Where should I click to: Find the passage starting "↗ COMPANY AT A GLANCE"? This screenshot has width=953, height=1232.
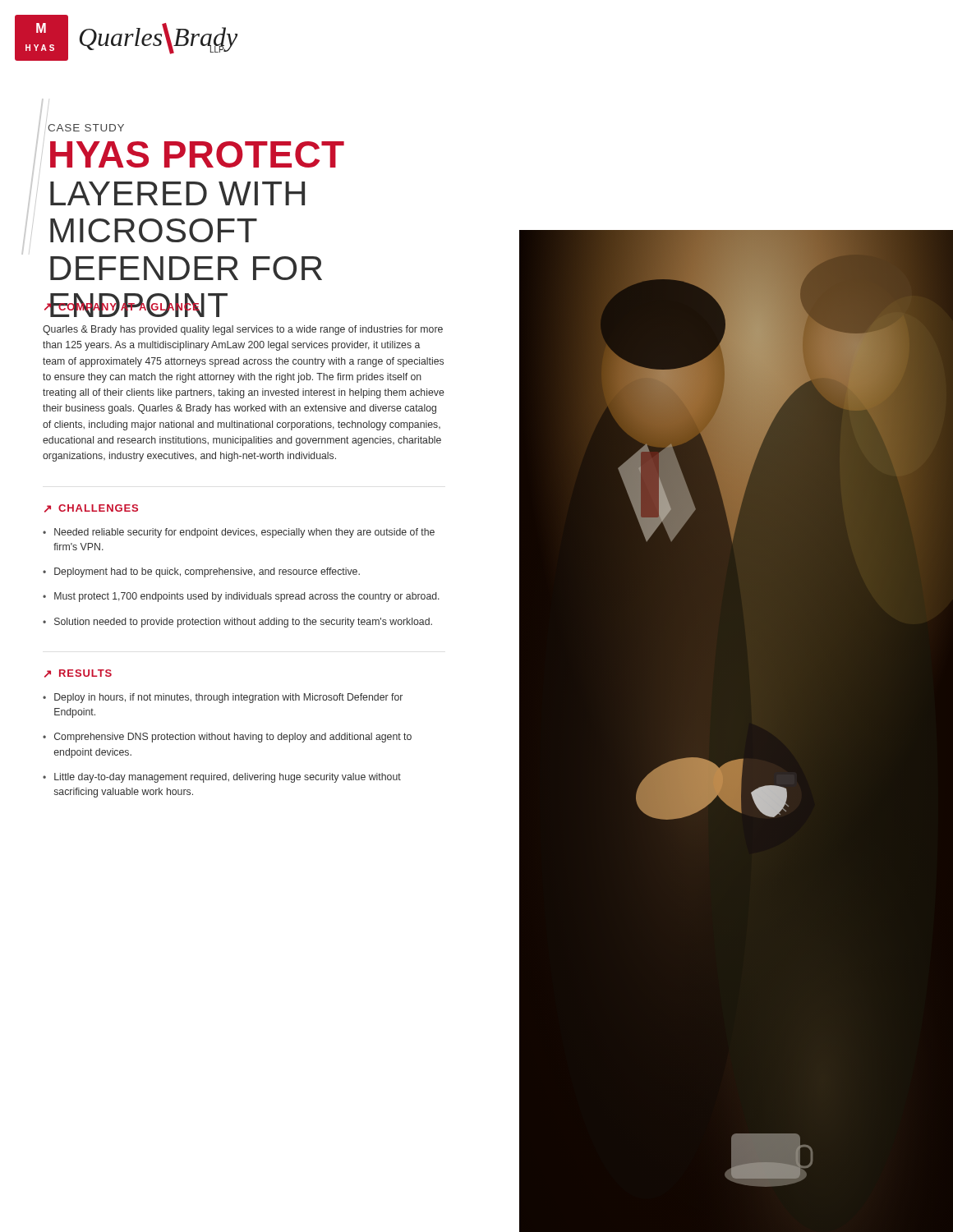(x=121, y=306)
